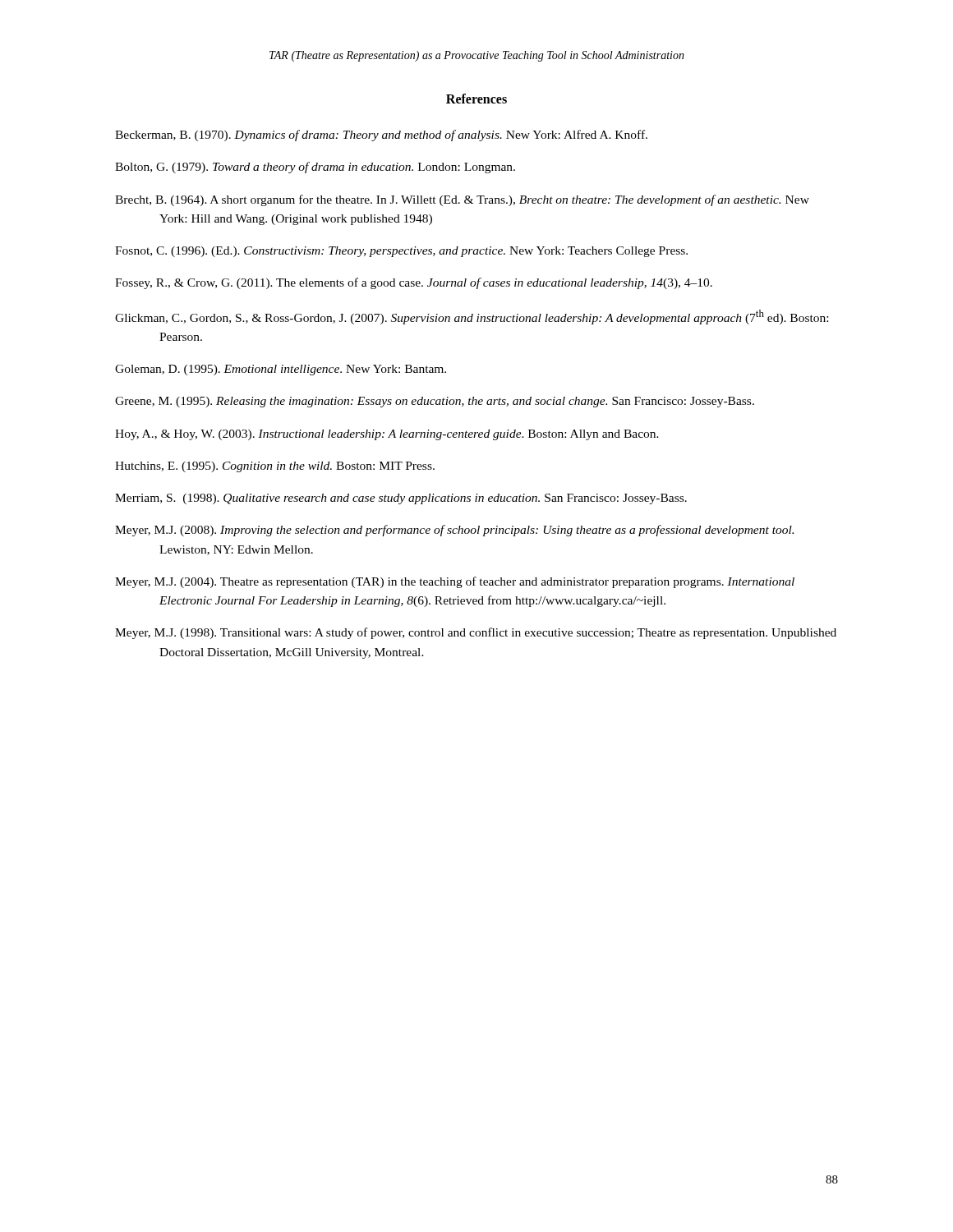Locate the list item that reads "Meyer, M.J. (2008)."
This screenshot has width=953, height=1232.
pos(455,539)
